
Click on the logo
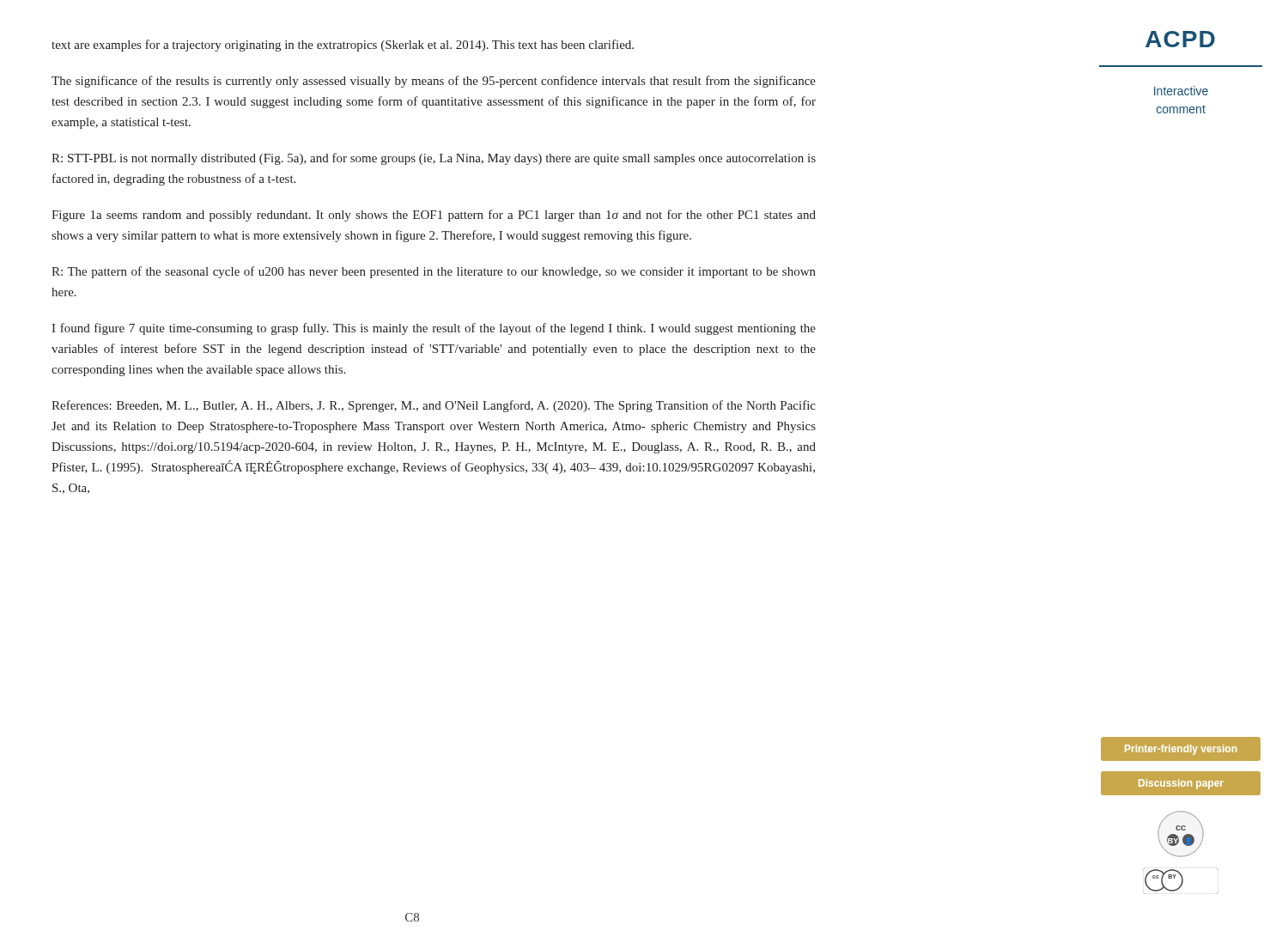click(x=1181, y=834)
